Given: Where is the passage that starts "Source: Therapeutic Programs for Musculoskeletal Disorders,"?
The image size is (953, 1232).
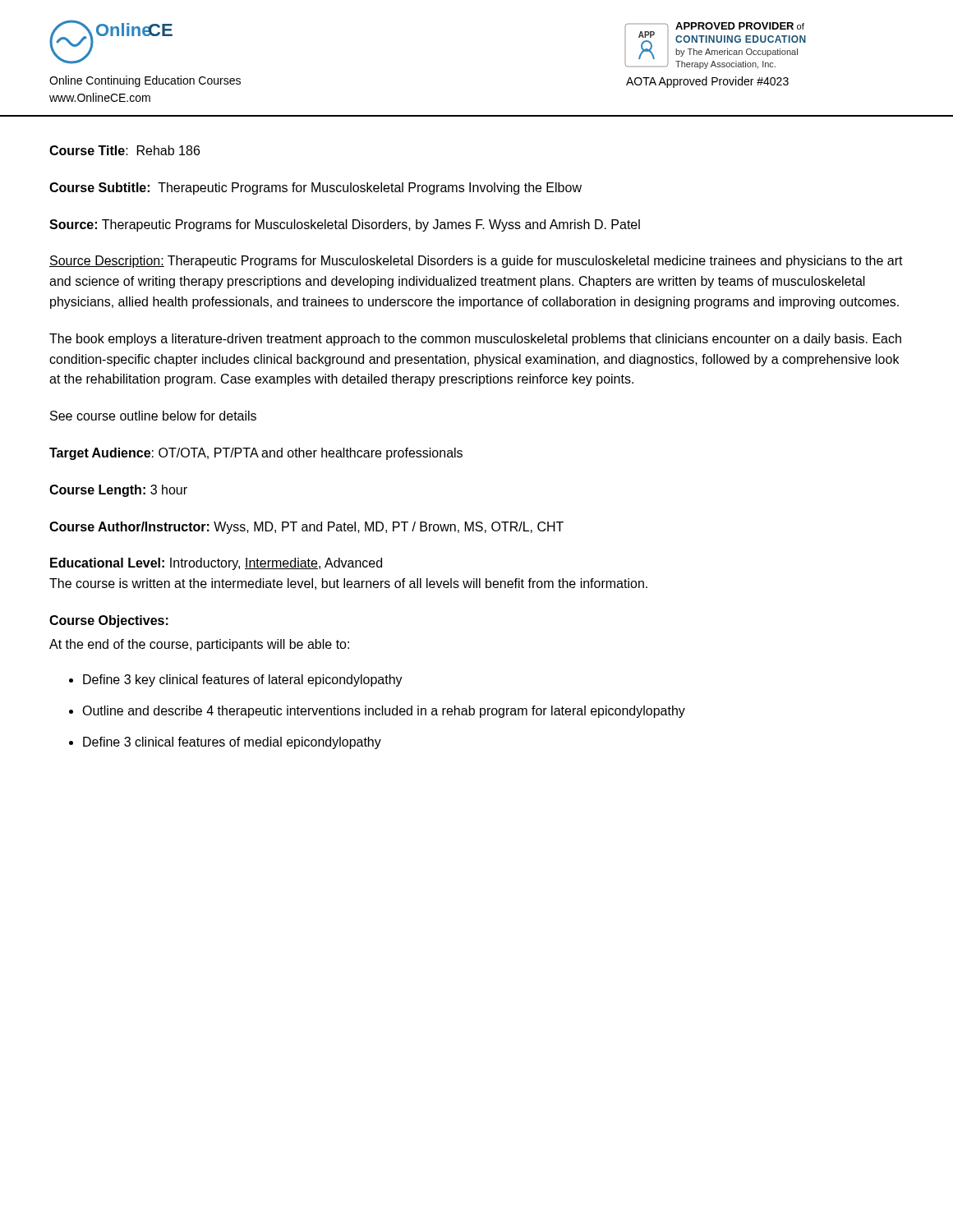Looking at the screenshot, I should point(345,224).
